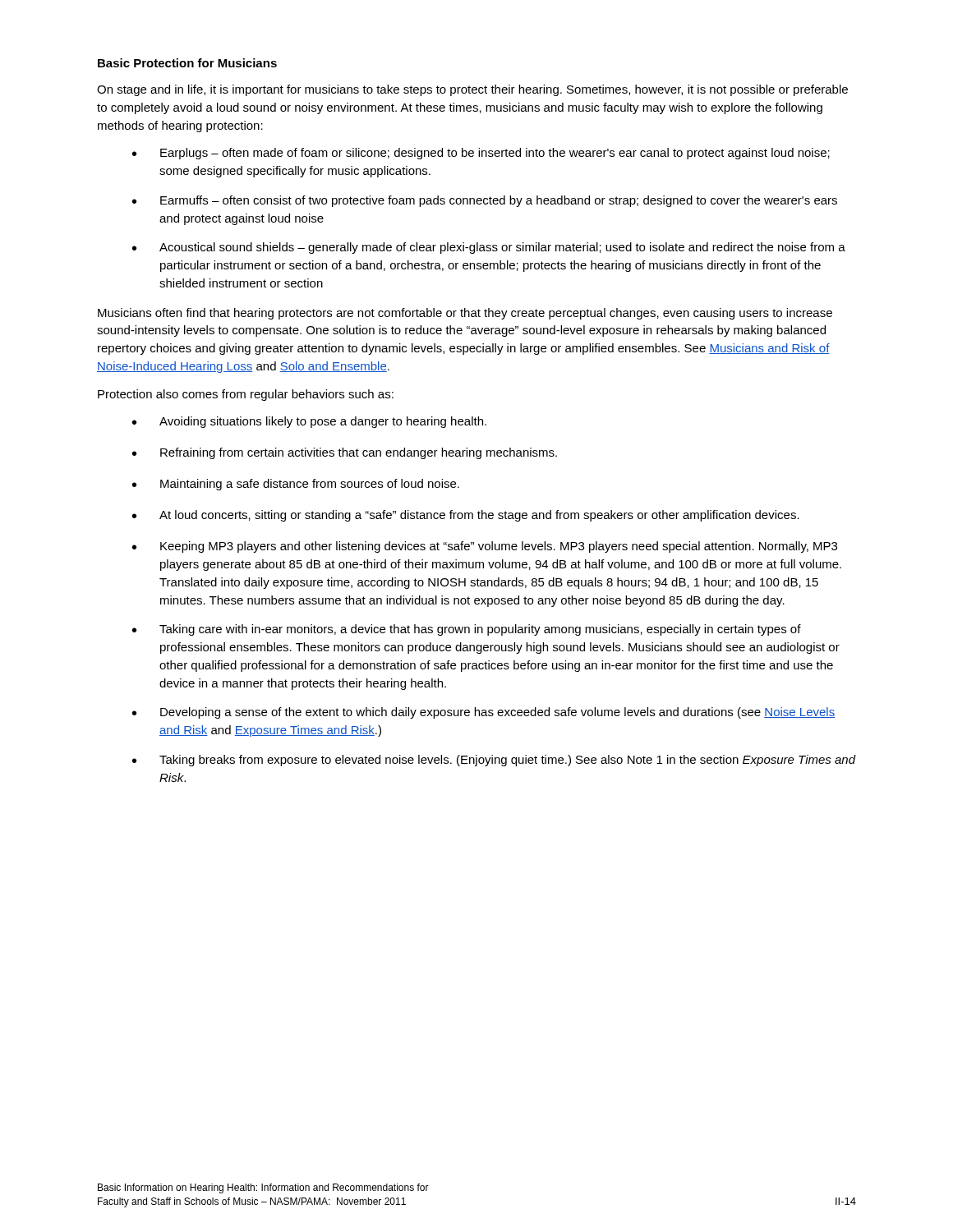The height and width of the screenshot is (1232, 953).
Task: Find the text starting "• Avoiding situations likely to pose a danger"
Action: [x=494, y=422]
